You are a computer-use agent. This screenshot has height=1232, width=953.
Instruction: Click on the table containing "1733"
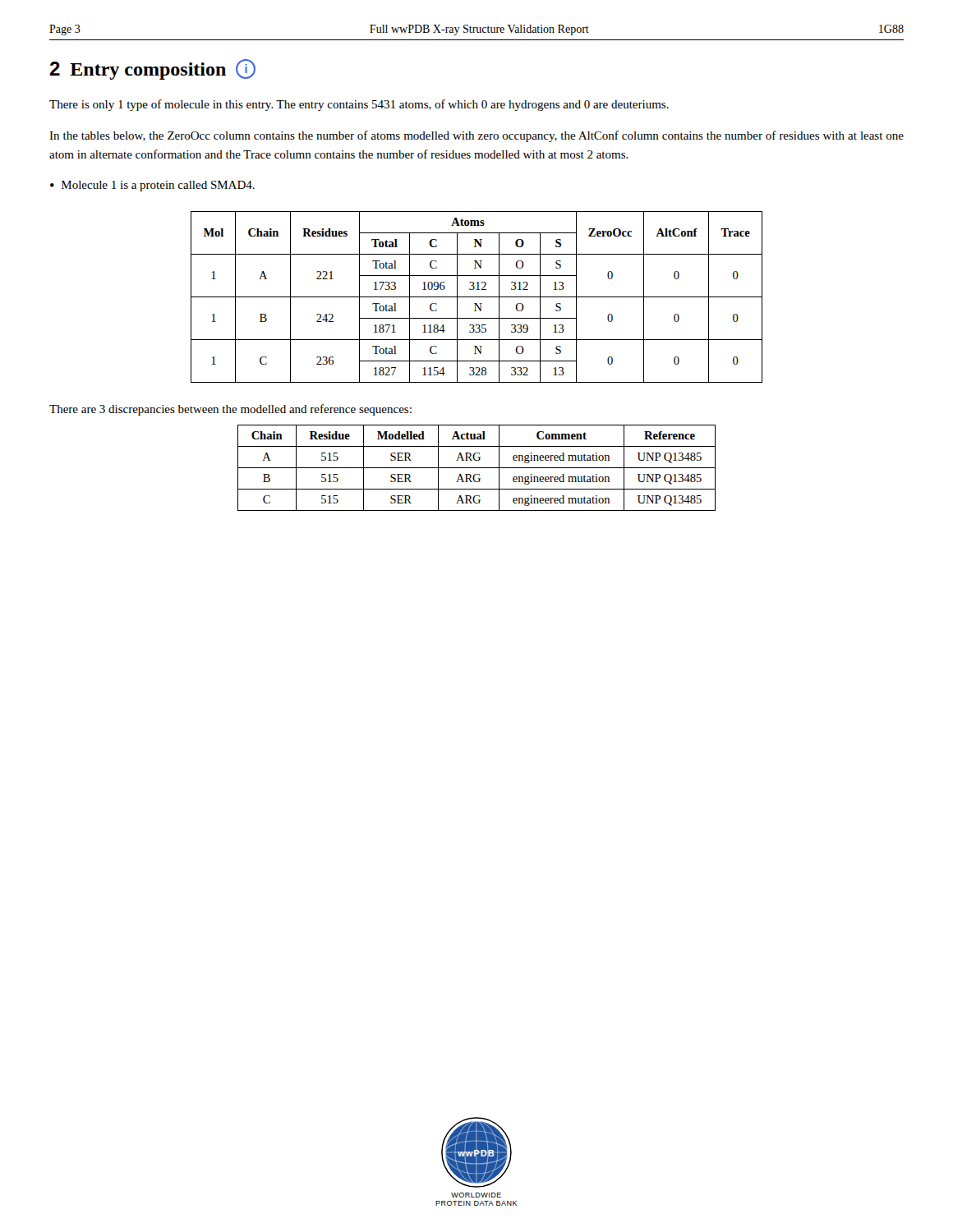click(476, 297)
